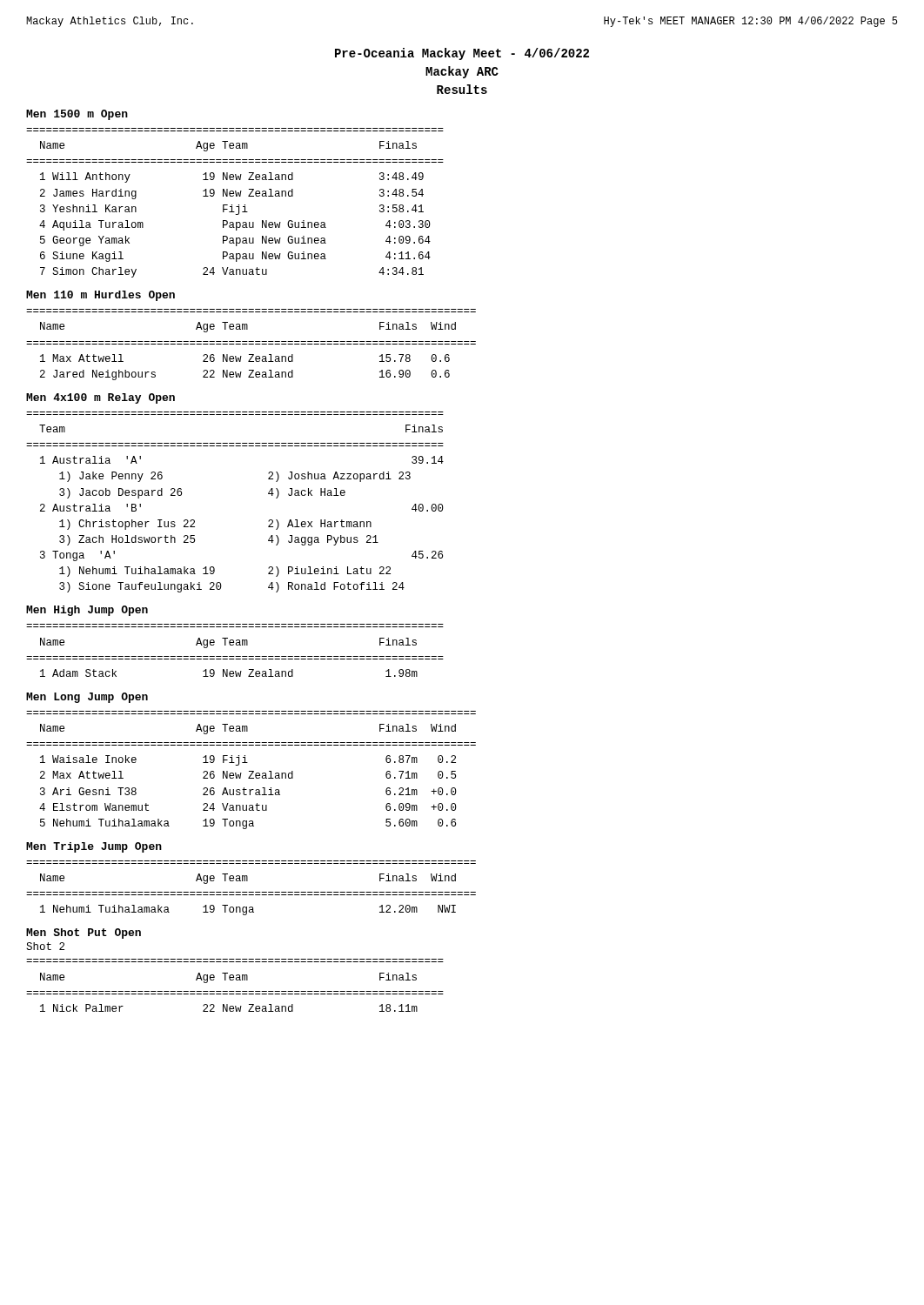Locate the table with the text "================================================================ Team Finals ================================================================ 1"
Image resolution: width=924 pixels, height=1305 pixels.
tap(462, 501)
